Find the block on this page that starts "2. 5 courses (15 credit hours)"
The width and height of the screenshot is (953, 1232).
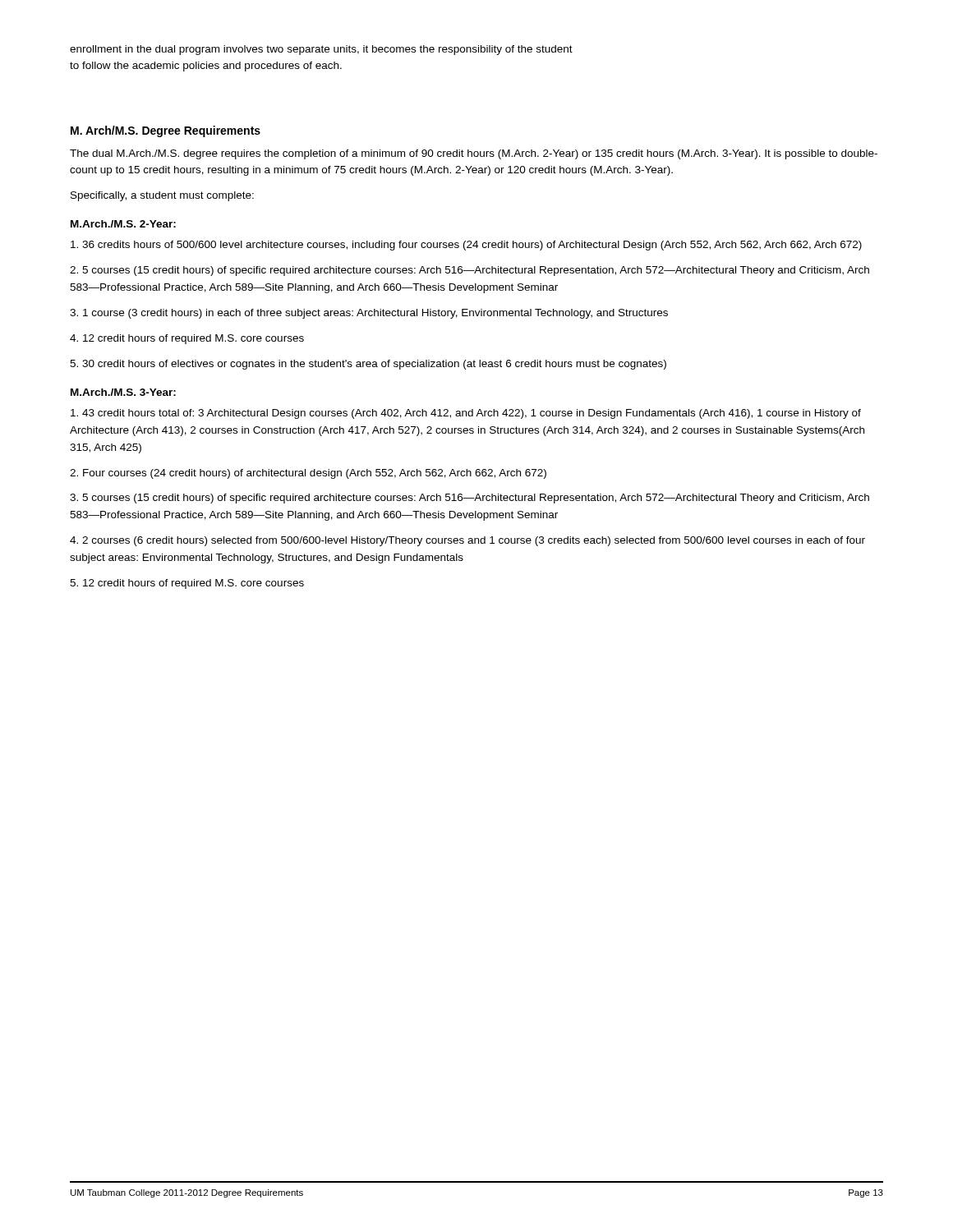(x=470, y=279)
